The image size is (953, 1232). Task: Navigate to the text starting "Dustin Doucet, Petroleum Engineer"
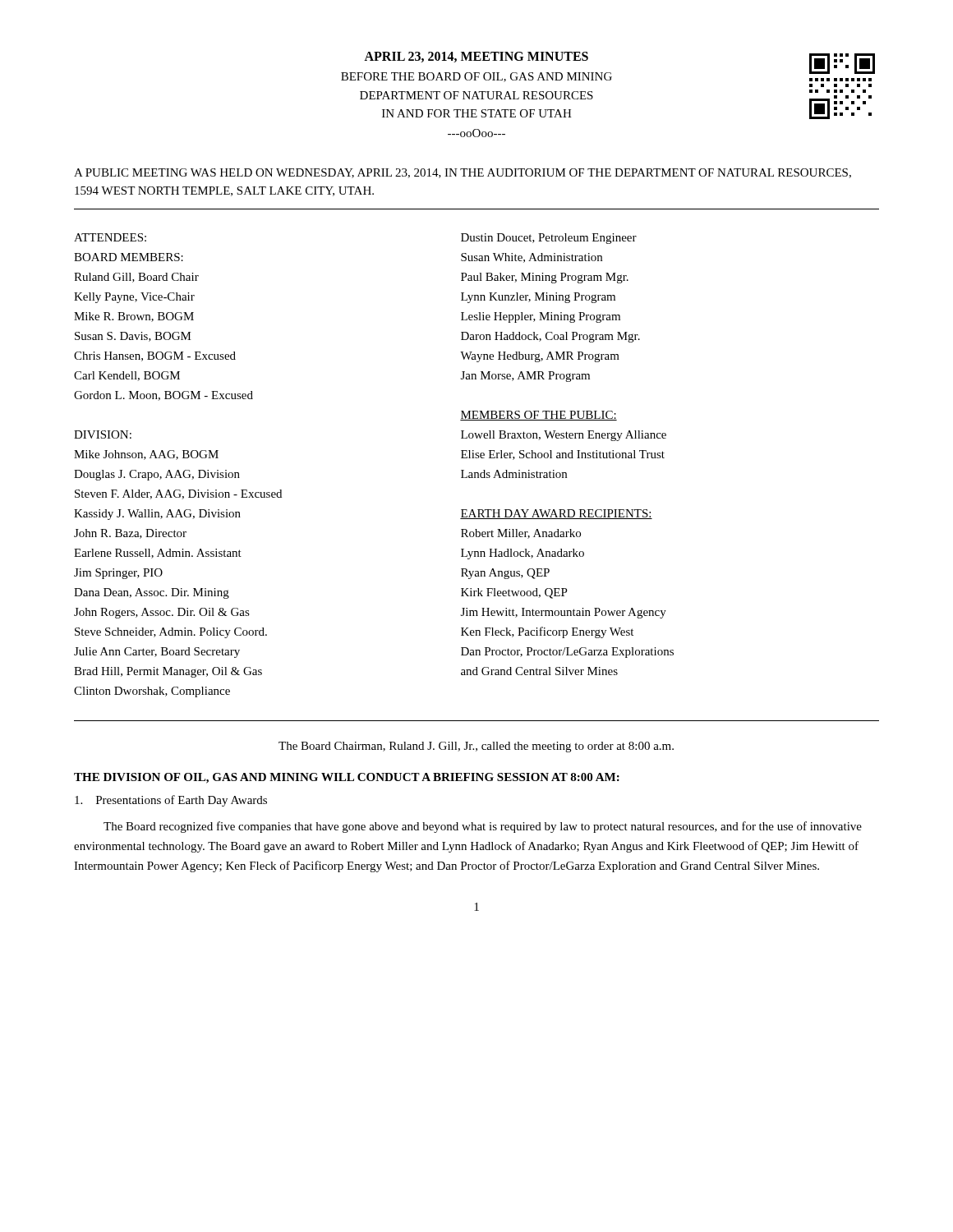pos(567,454)
